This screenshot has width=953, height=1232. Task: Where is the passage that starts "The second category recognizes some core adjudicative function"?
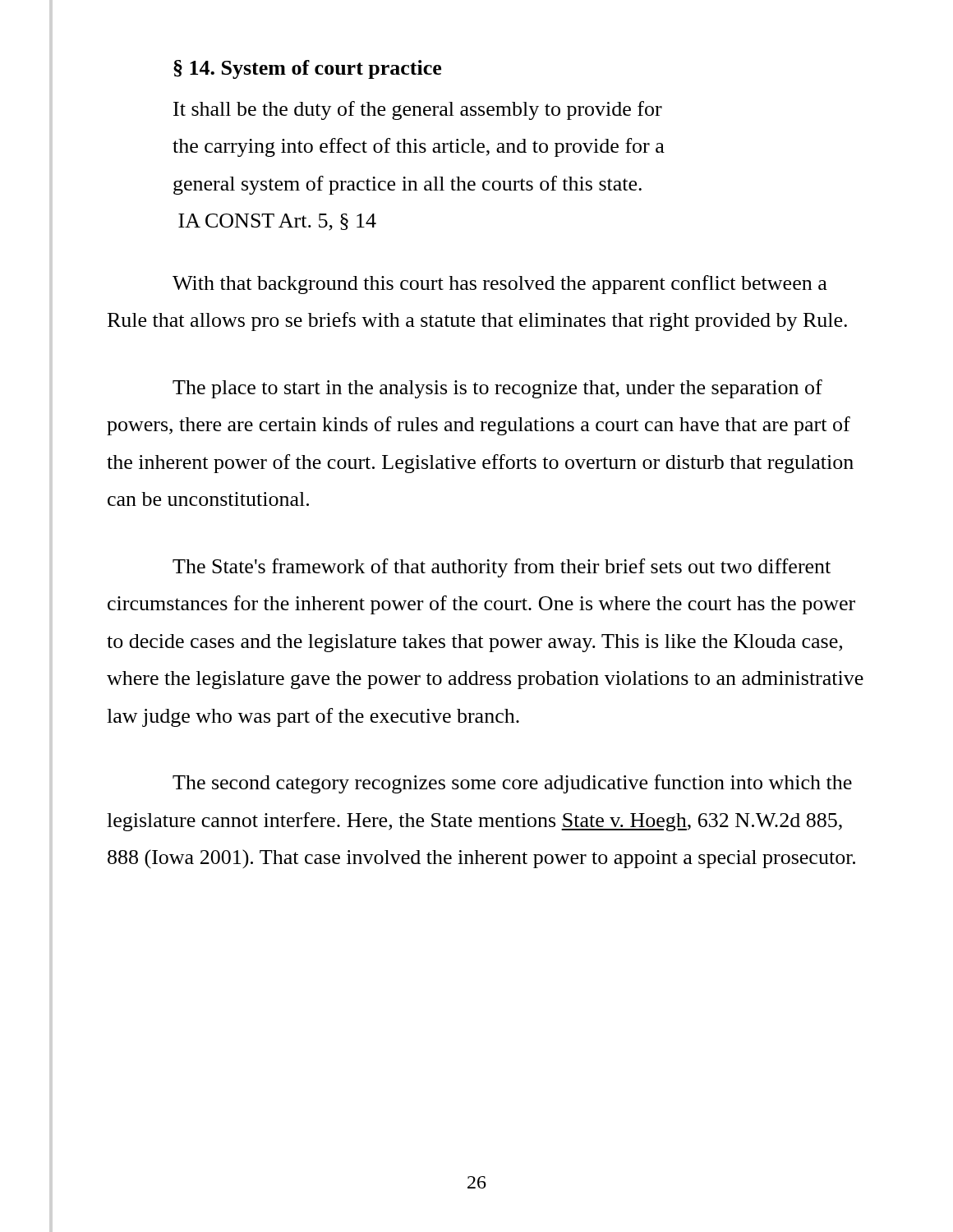pos(482,820)
